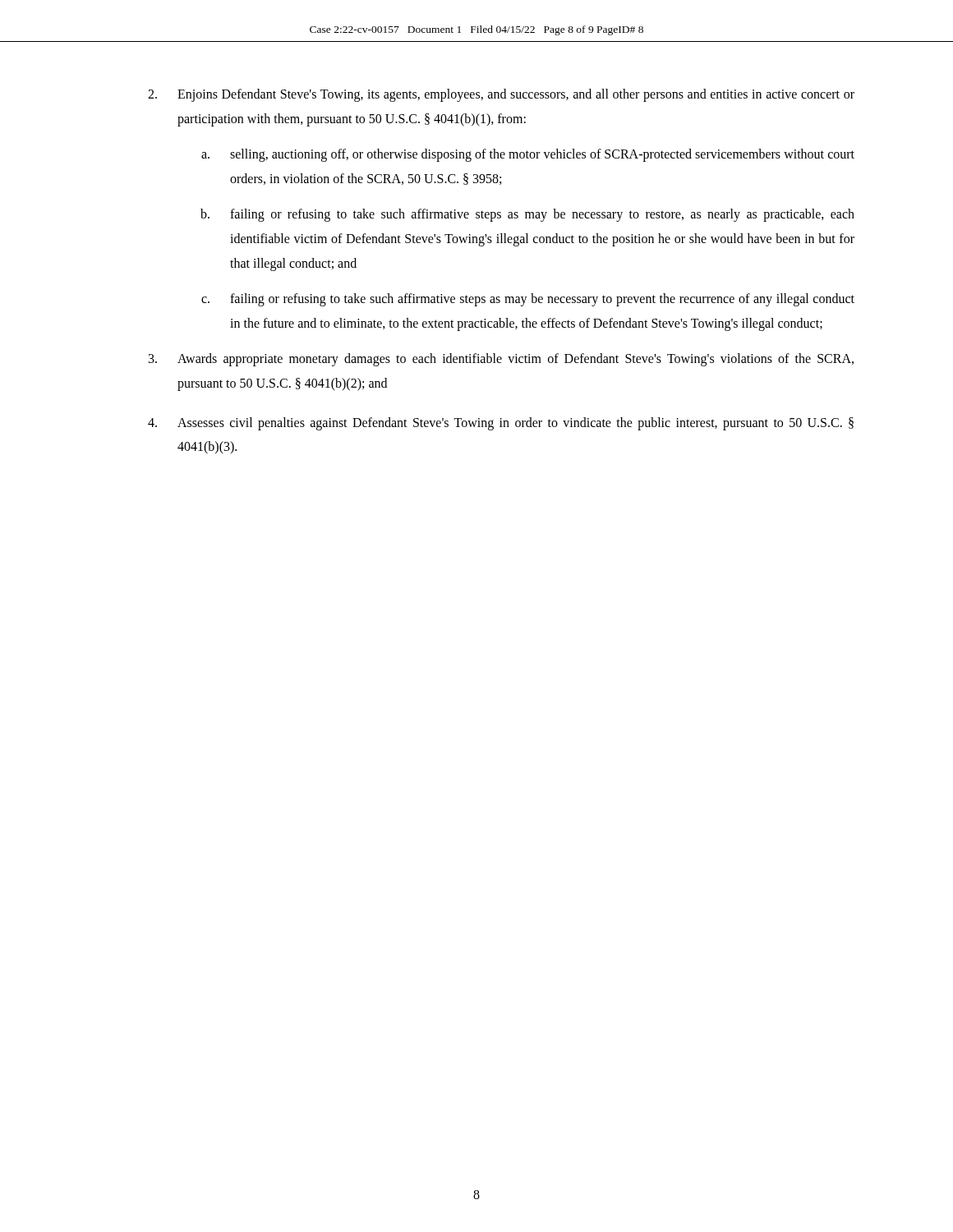Image resolution: width=953 pixels, height=1232 pixels.
Task: Locate the list item that reads "b. failing or"
Action: 509,239
